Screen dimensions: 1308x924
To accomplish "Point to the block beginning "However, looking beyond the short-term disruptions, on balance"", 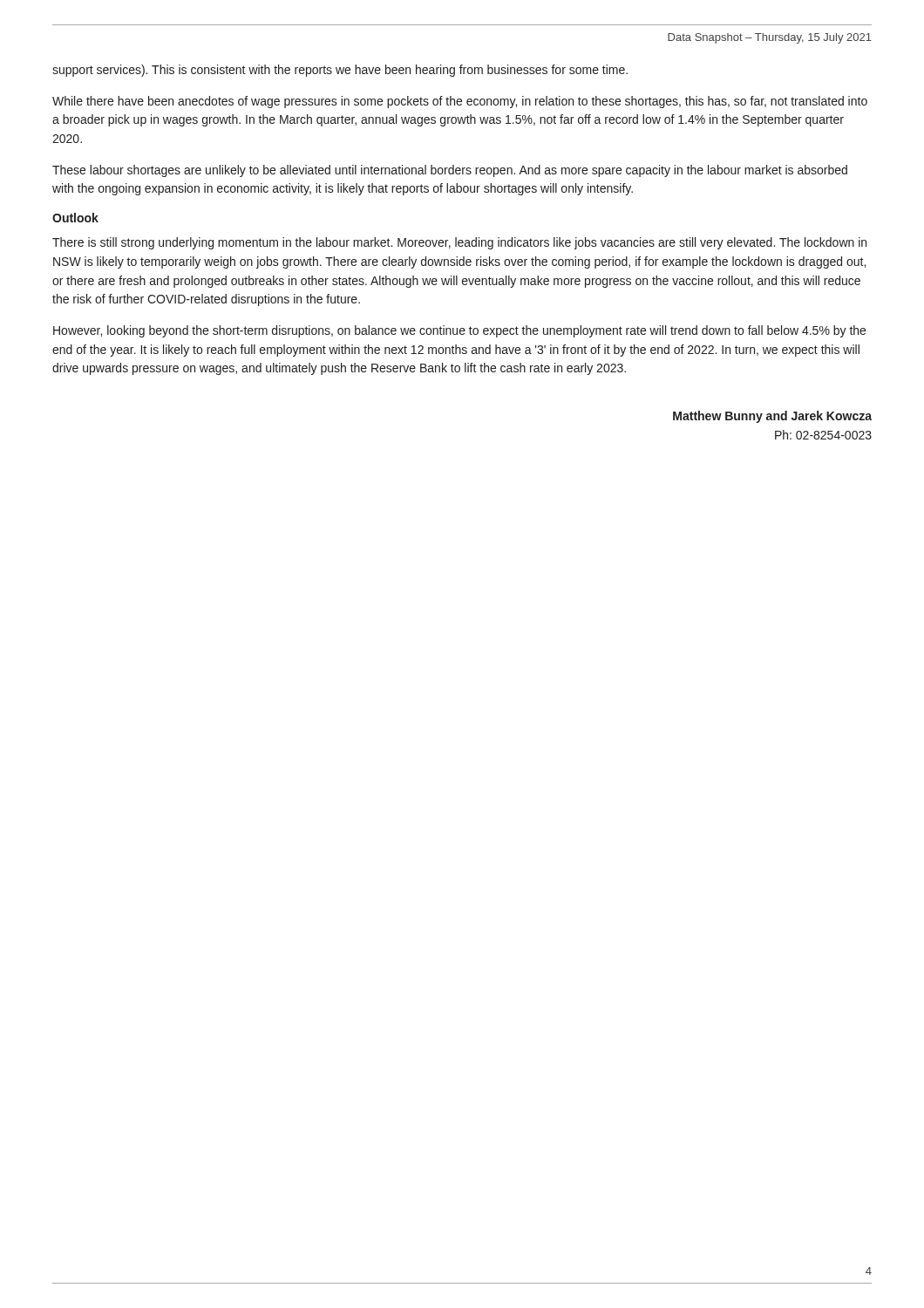I will 459,349.
